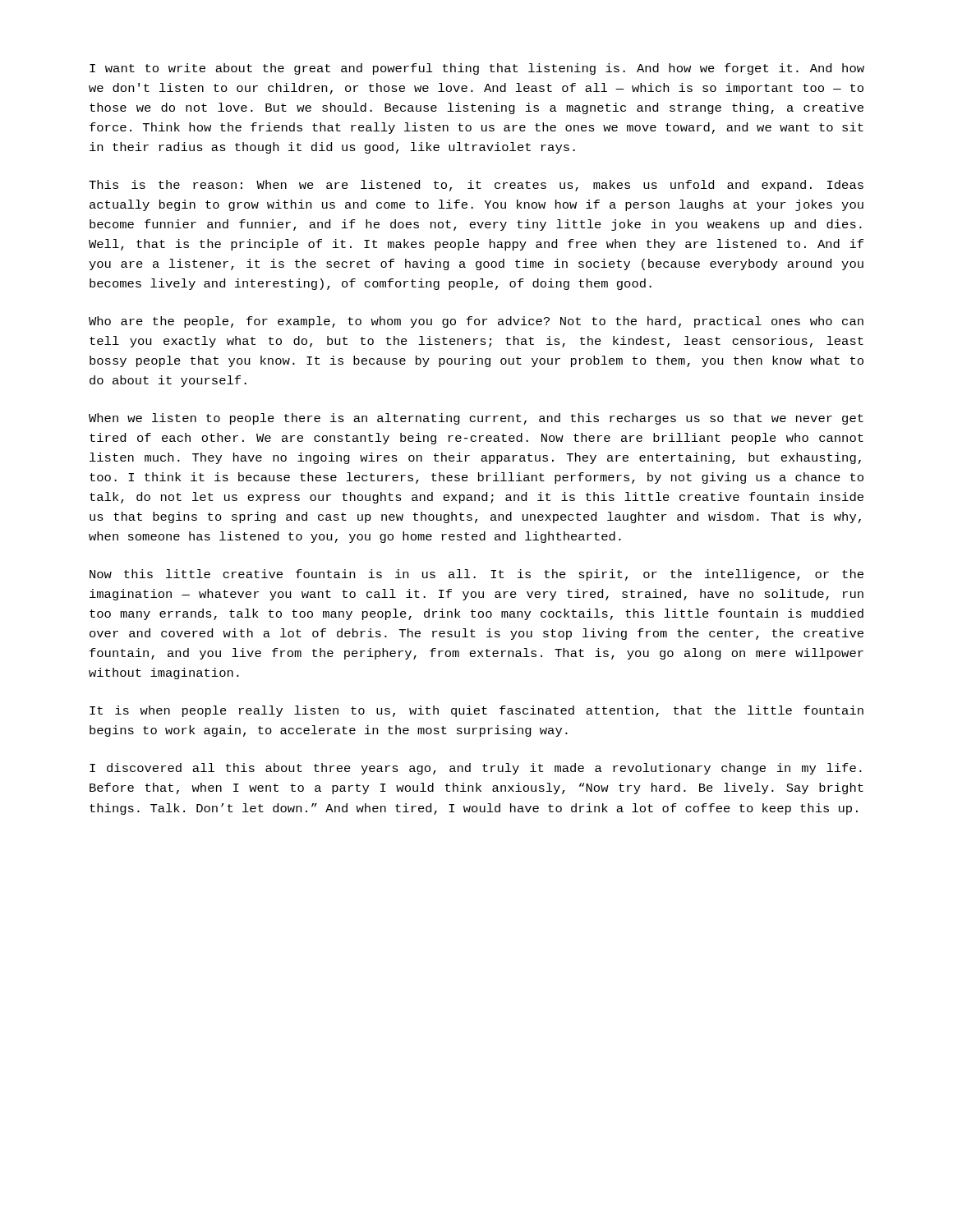
Task: Point to the block beginning "I discovered all this about"
Action: 476,789
